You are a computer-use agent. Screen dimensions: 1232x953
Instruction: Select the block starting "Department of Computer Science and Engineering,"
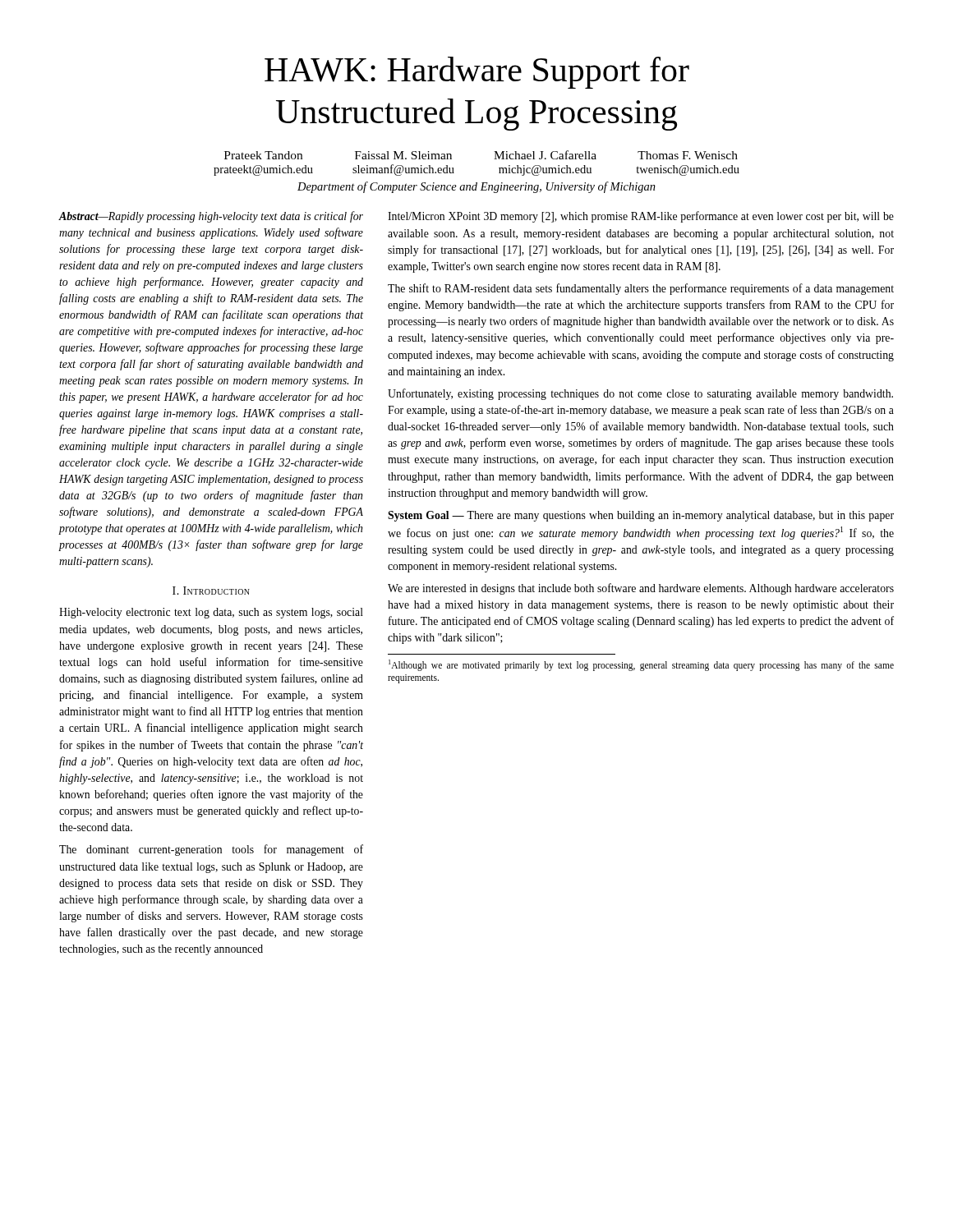coord(476,187)
